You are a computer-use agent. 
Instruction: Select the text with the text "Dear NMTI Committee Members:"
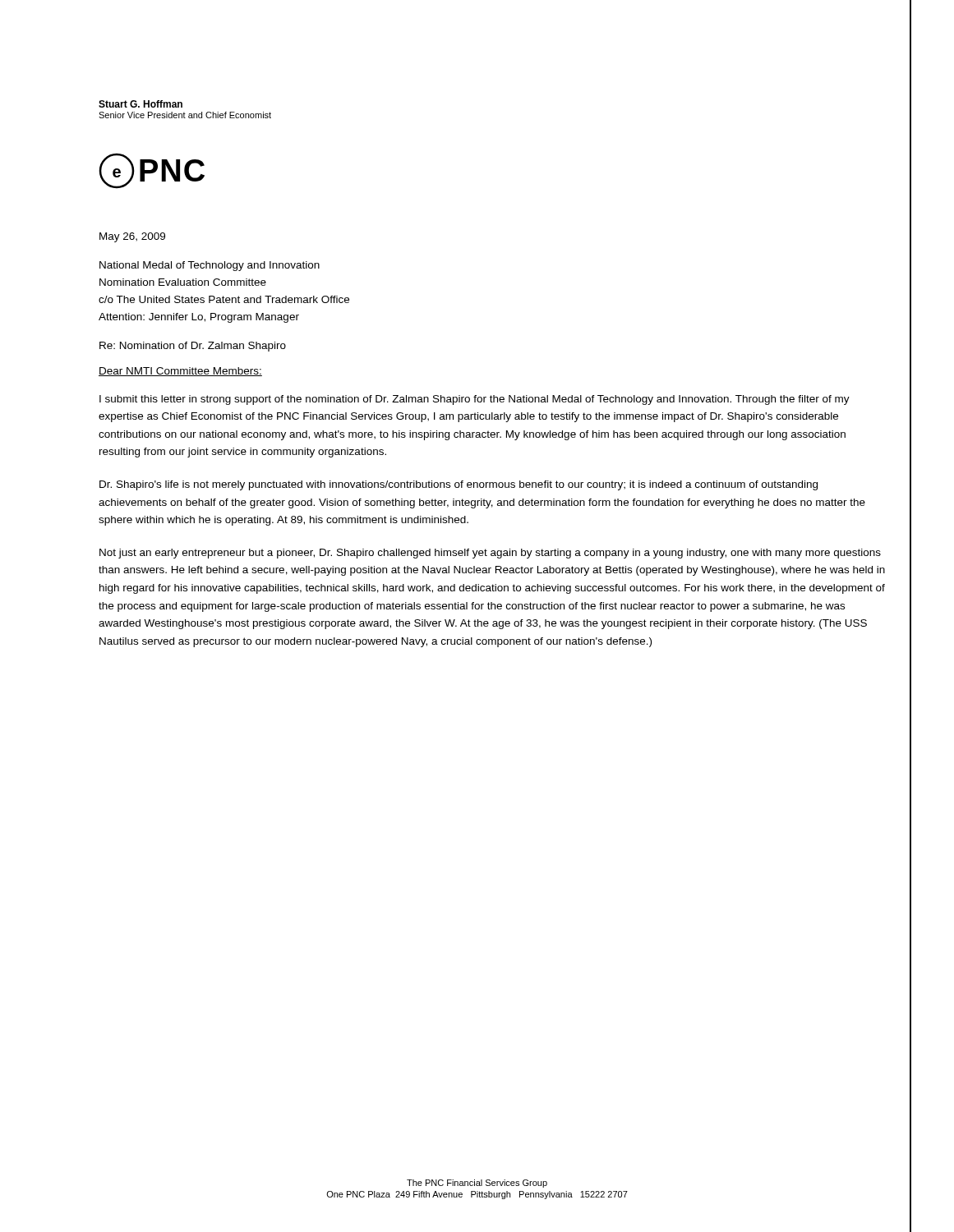180,371
